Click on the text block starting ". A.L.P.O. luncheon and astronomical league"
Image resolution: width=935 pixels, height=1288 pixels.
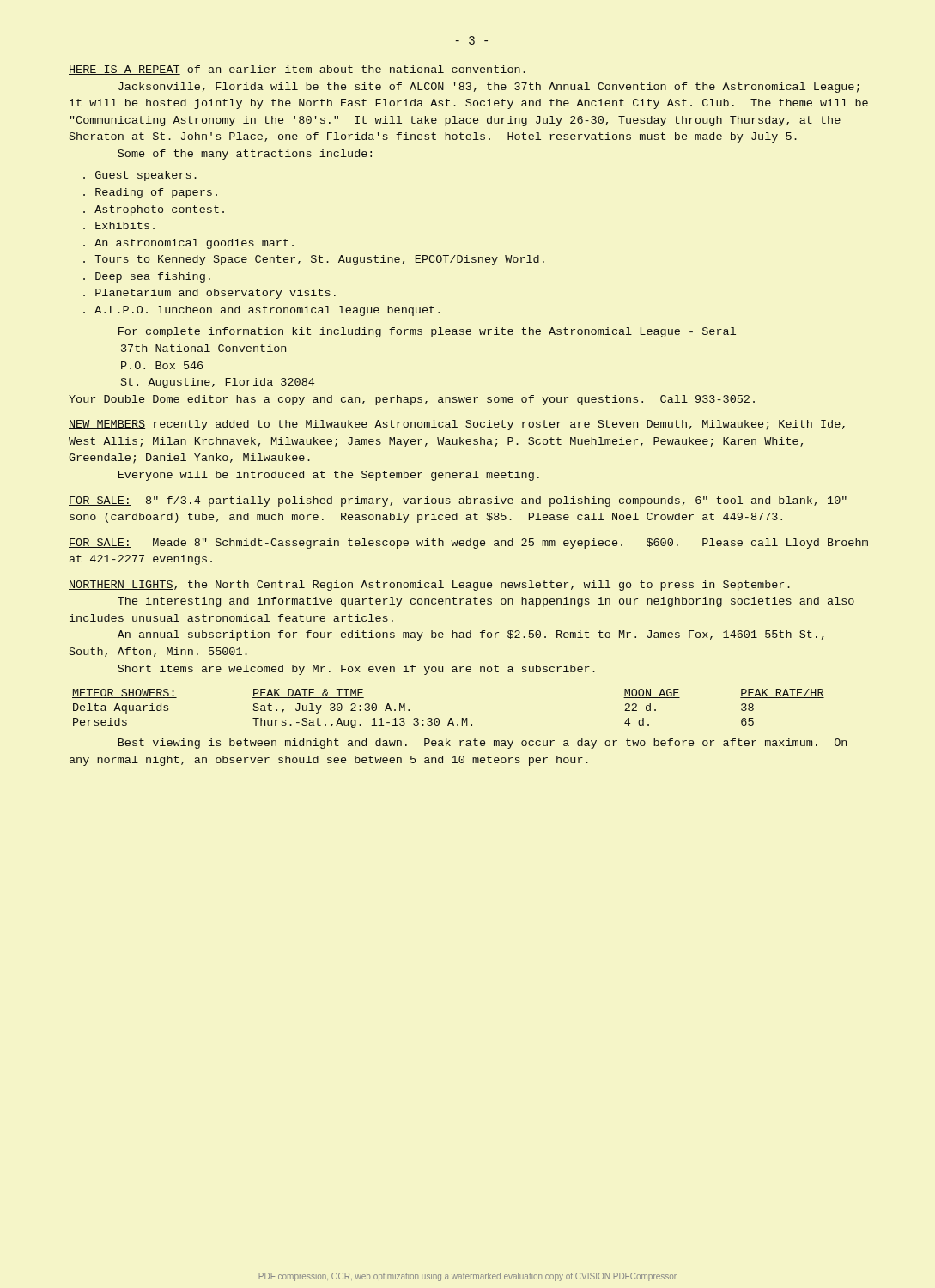(x=263, y=310)
